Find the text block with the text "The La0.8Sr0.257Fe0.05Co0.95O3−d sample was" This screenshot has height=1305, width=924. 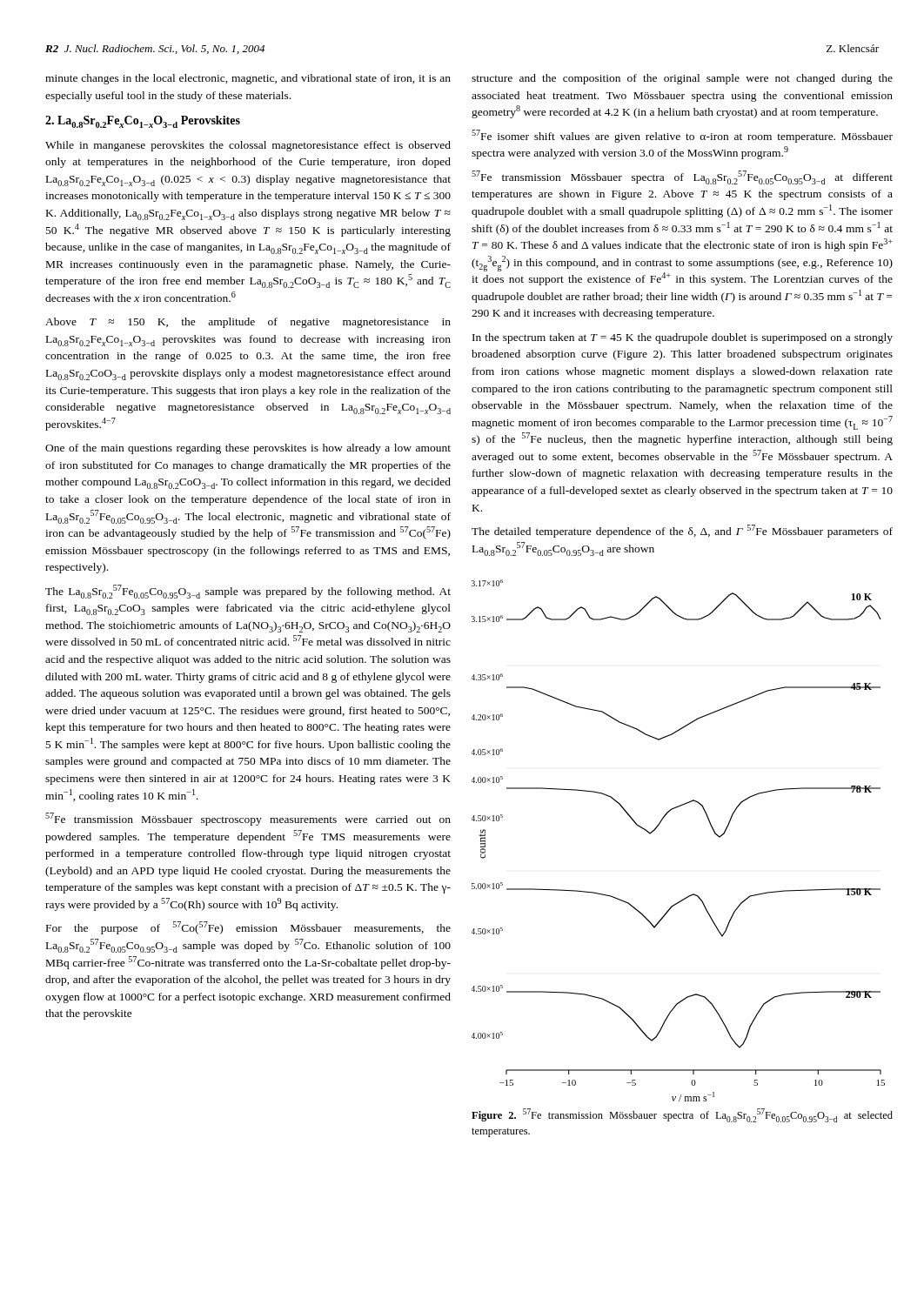[248, 692]
